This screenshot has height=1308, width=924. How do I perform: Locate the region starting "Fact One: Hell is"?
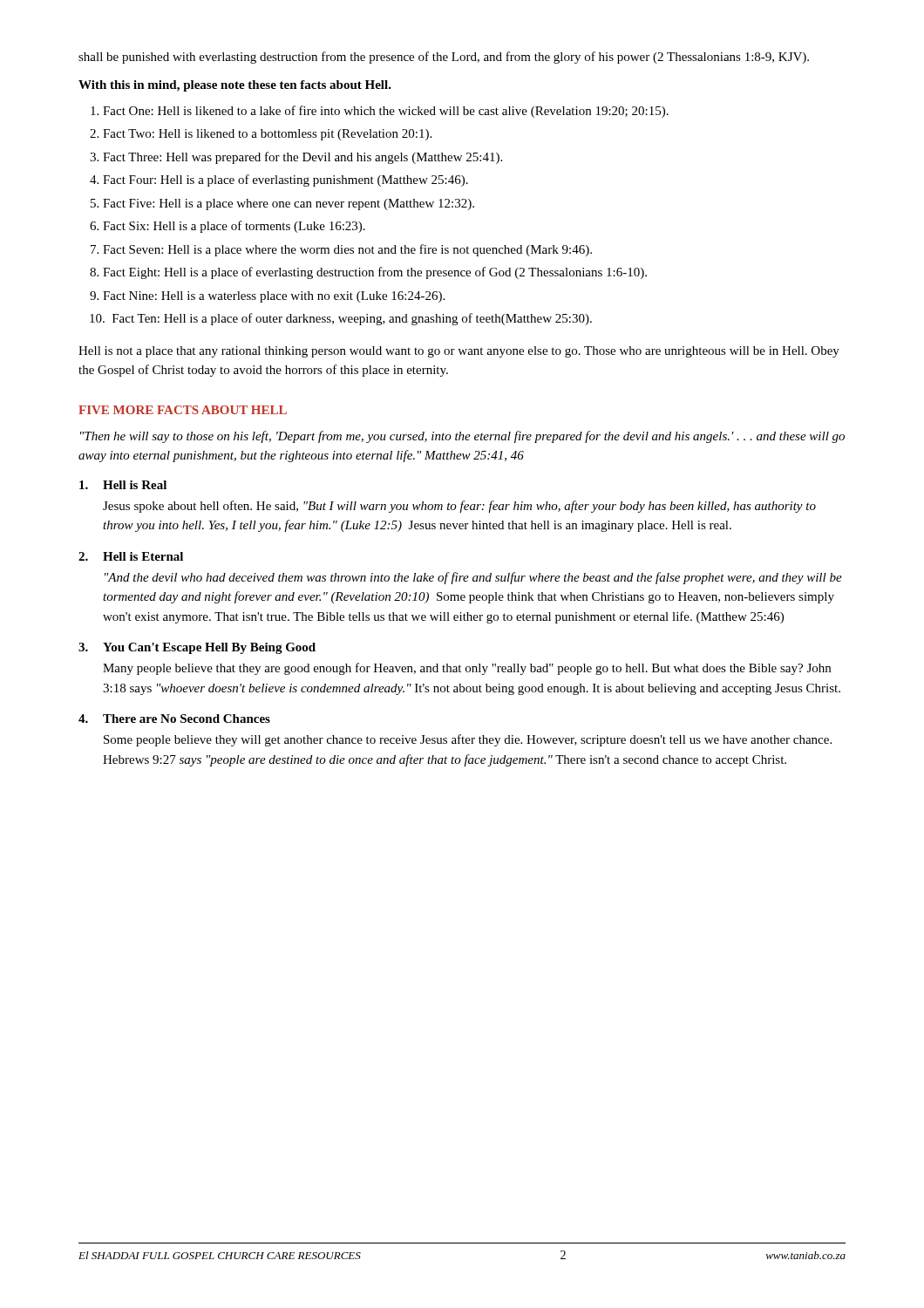(386, 110)
